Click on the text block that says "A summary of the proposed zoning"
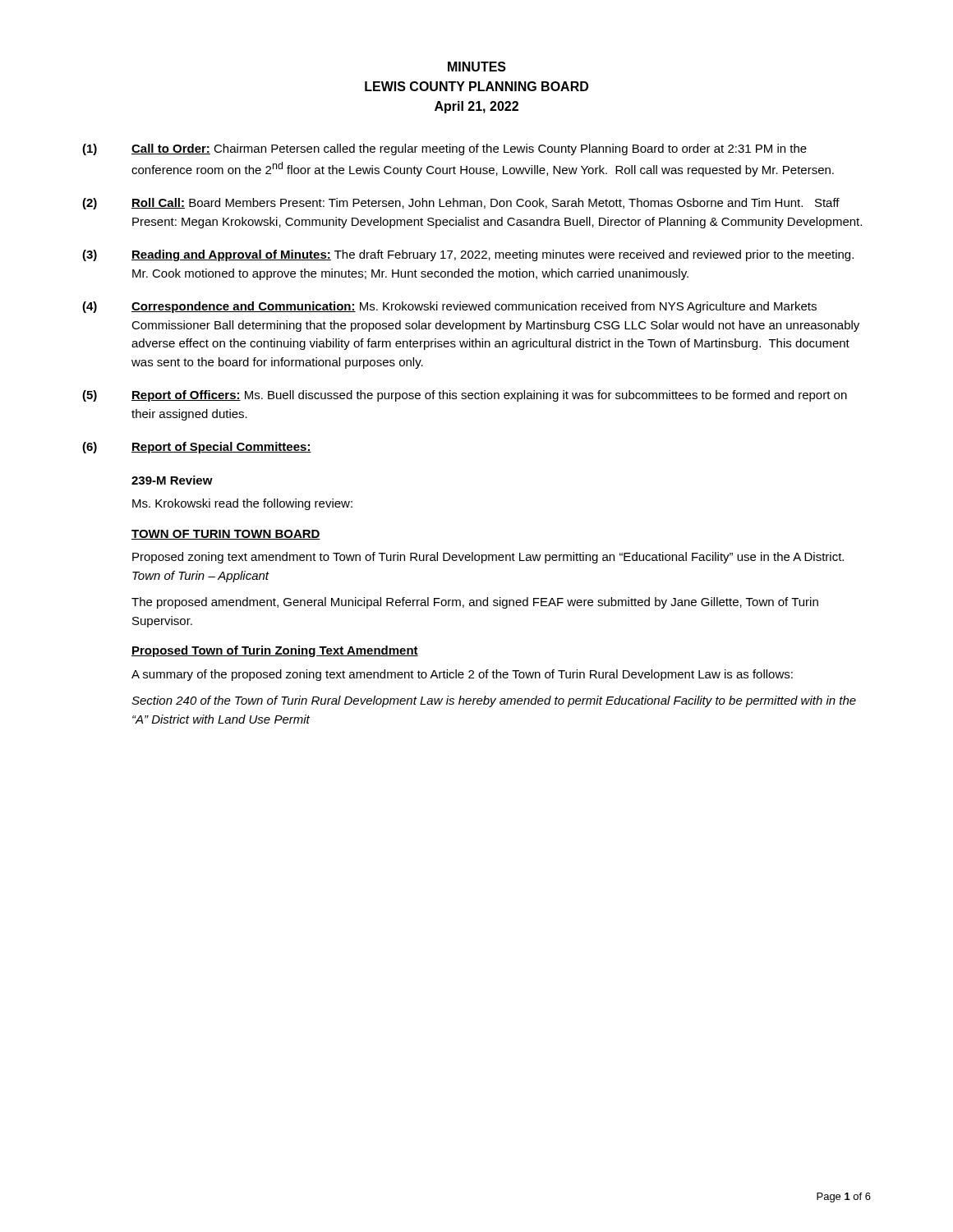953x1232 pixels. point(462,673)
